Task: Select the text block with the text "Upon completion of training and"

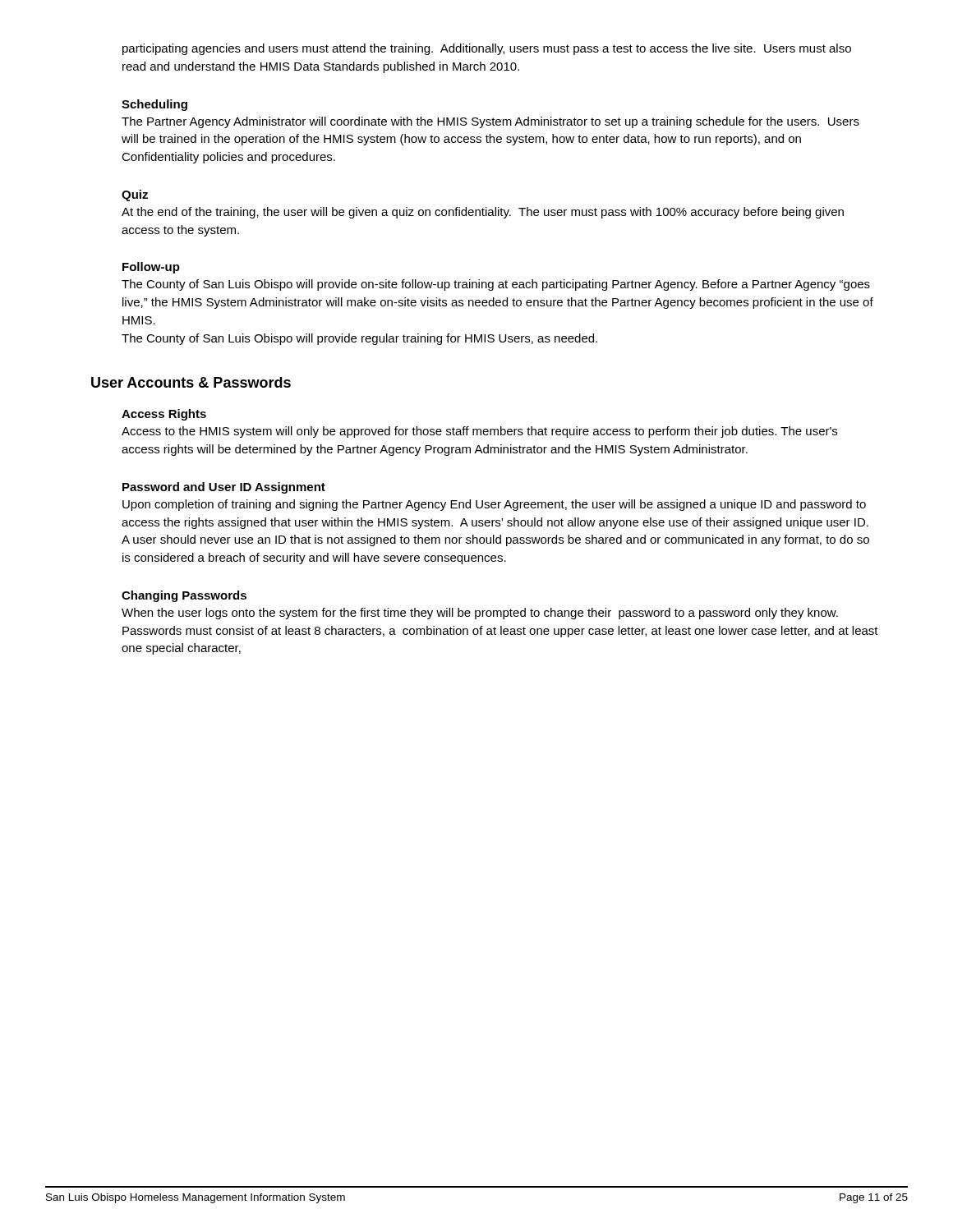Action: pos(500,531)
